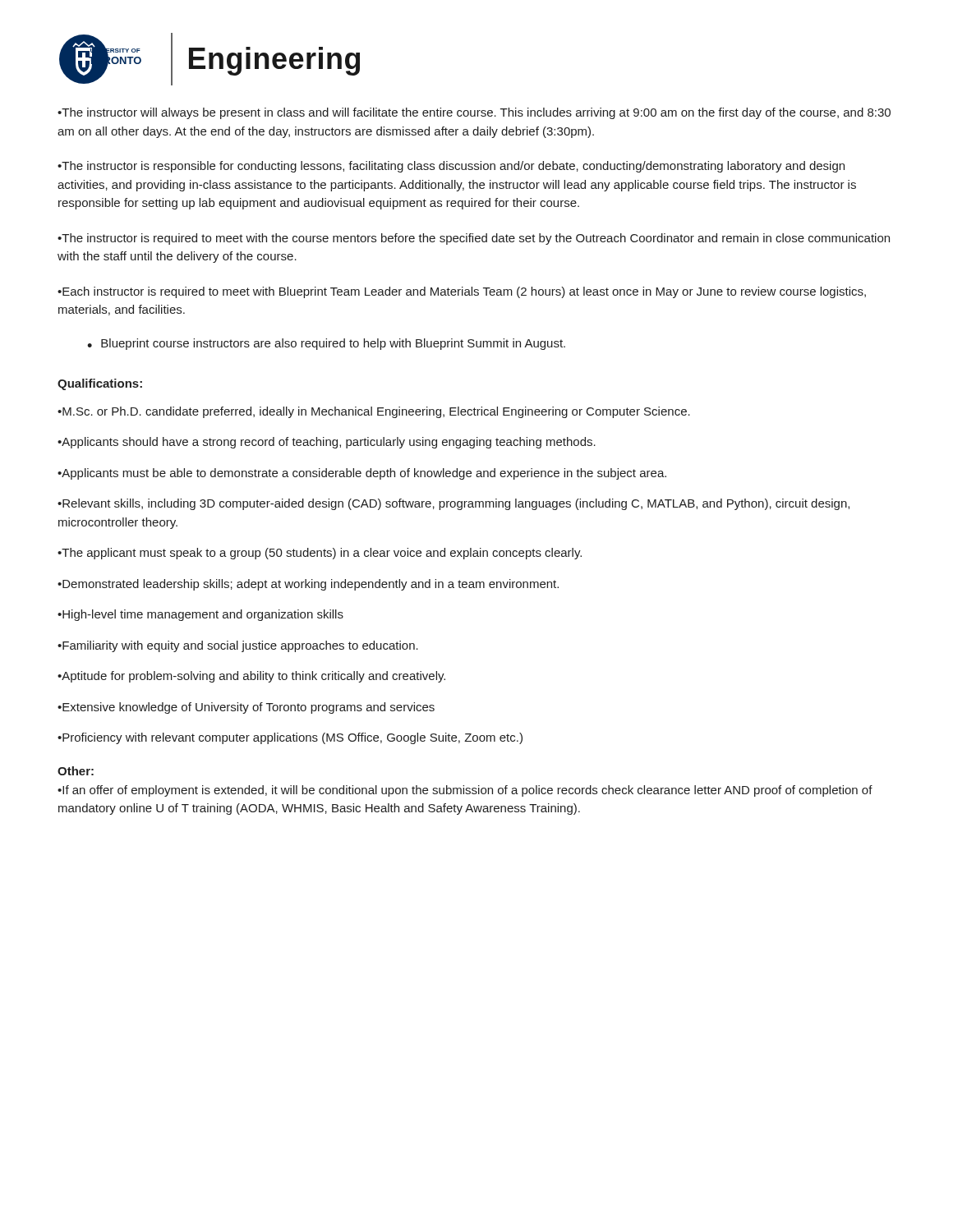Select the list item with the text "•M.Sc. or Ph.D. candidate"
The height and width of the screenshot is (1232, 953).
pyautogui.click(x=476, y=411)
